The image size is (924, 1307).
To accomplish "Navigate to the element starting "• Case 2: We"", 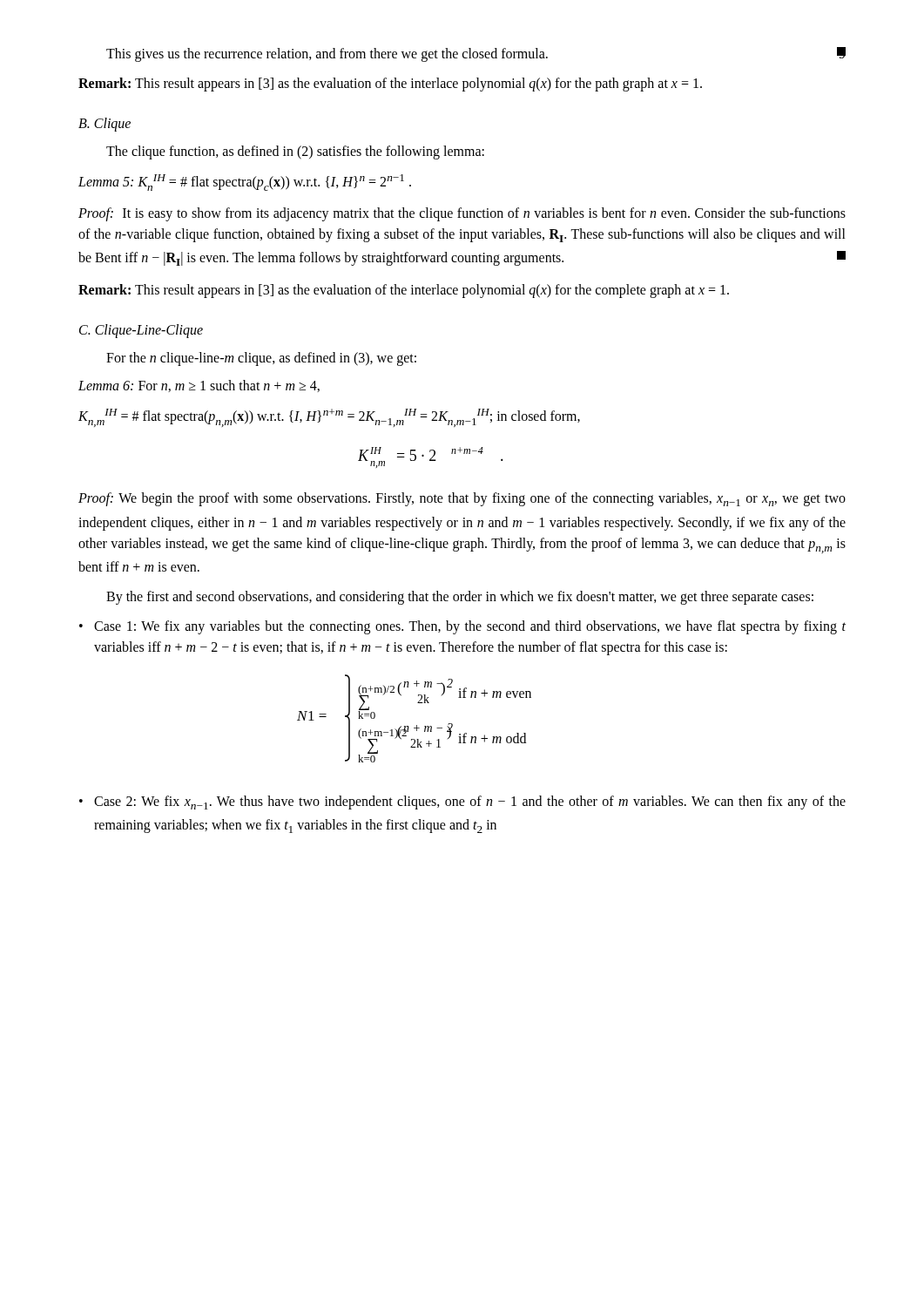I will pos(462,815).
